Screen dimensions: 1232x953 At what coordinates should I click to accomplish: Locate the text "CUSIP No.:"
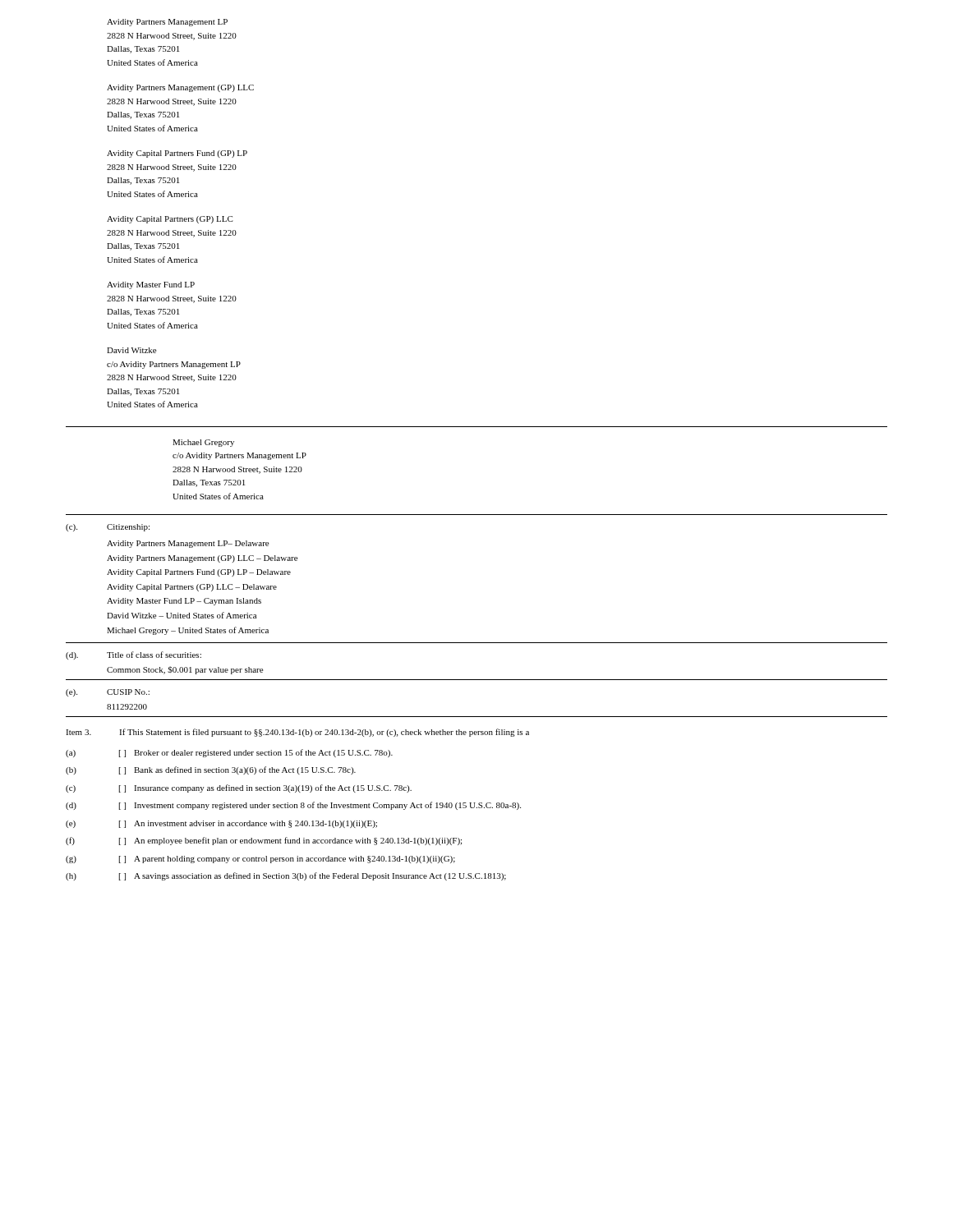pos(129,692)
